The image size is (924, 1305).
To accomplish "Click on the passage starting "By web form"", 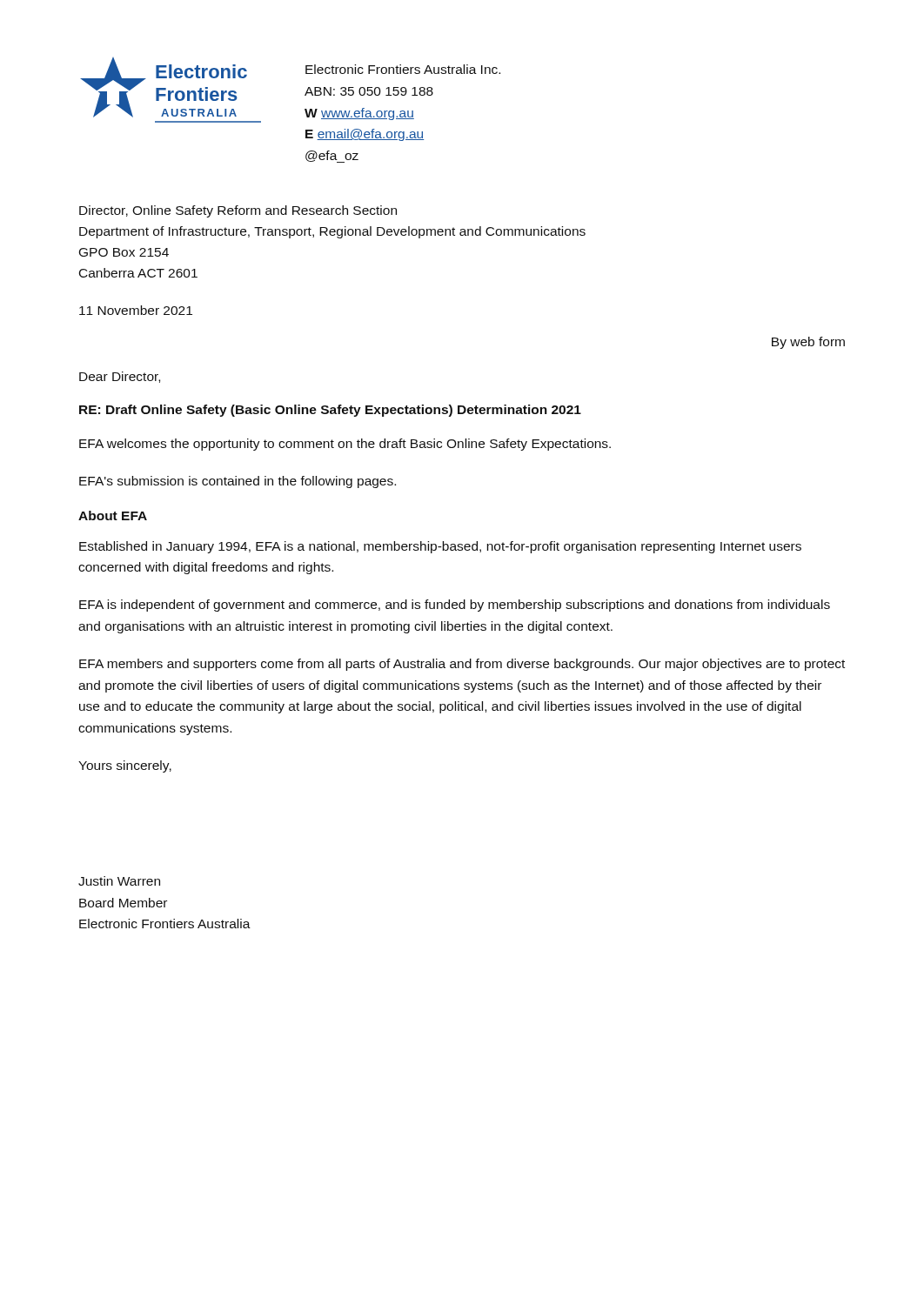I will (808, 342).
